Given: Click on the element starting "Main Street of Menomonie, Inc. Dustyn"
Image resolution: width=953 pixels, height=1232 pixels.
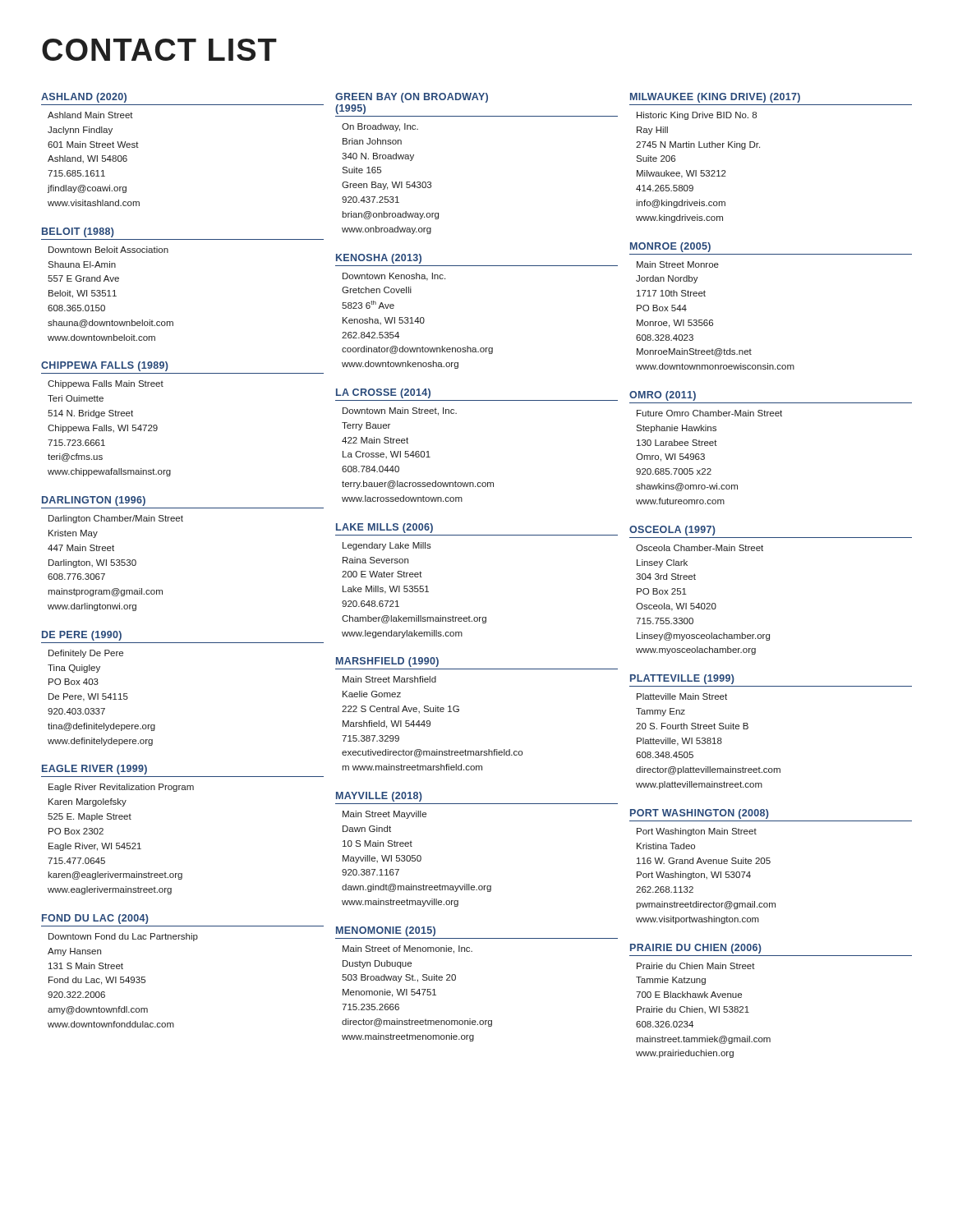Looking at the screenshot, I should [407, 949].
